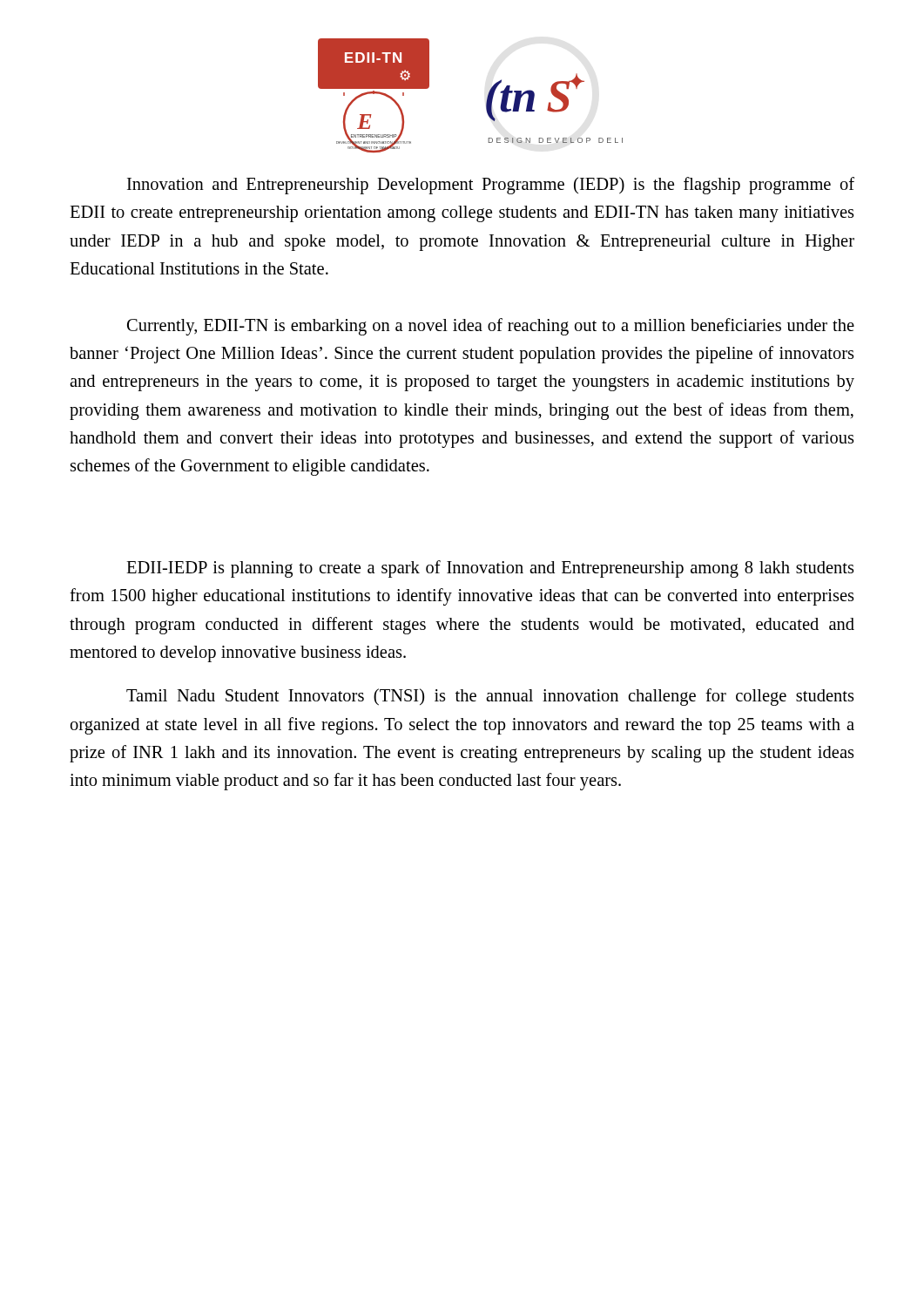Navigate to the text block starting "Innovation and Entrepreneurship"
924x1307 pixels.
(x=462, y=226)
